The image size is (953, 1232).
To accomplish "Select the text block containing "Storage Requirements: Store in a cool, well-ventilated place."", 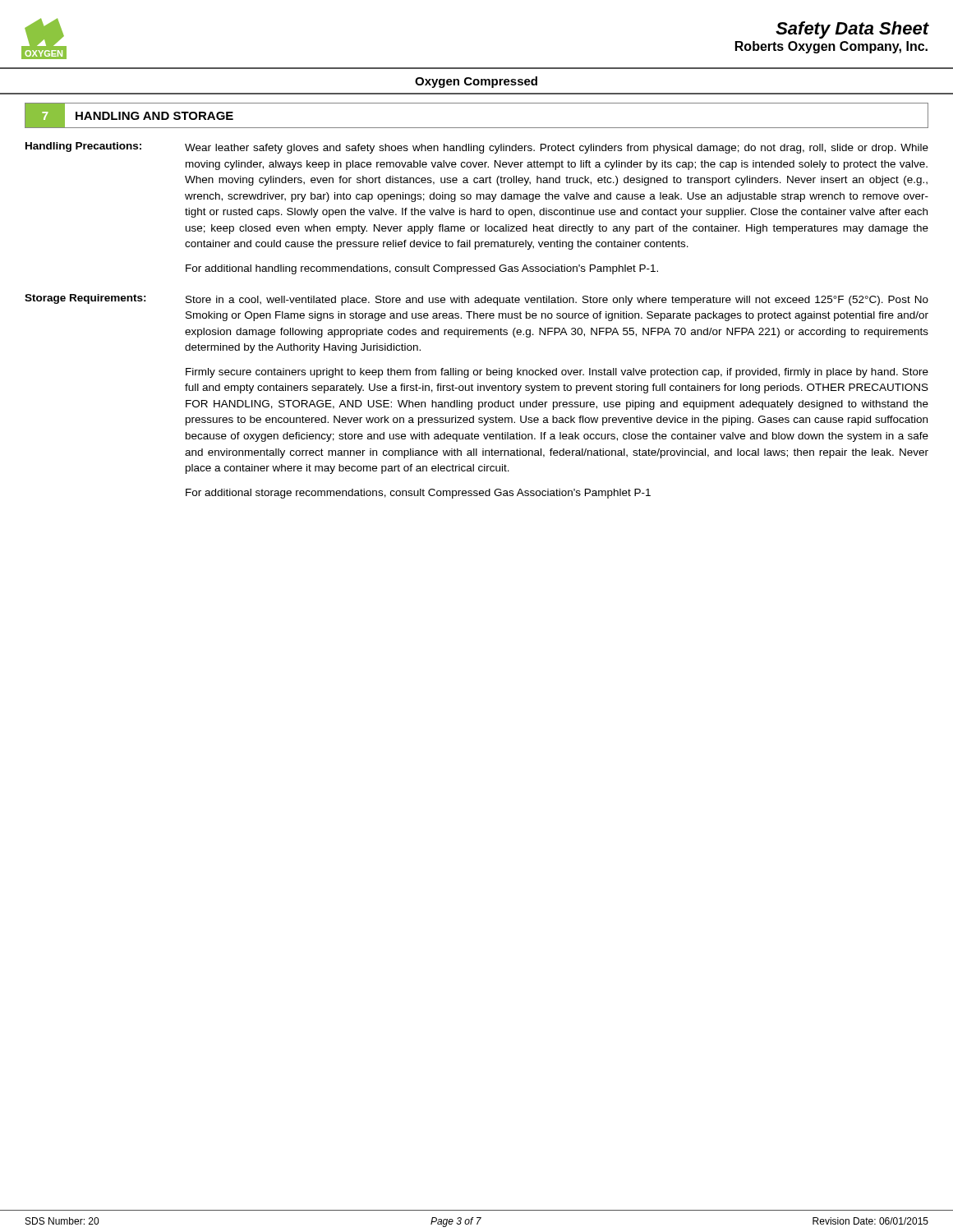I will [x=476, y=396].
